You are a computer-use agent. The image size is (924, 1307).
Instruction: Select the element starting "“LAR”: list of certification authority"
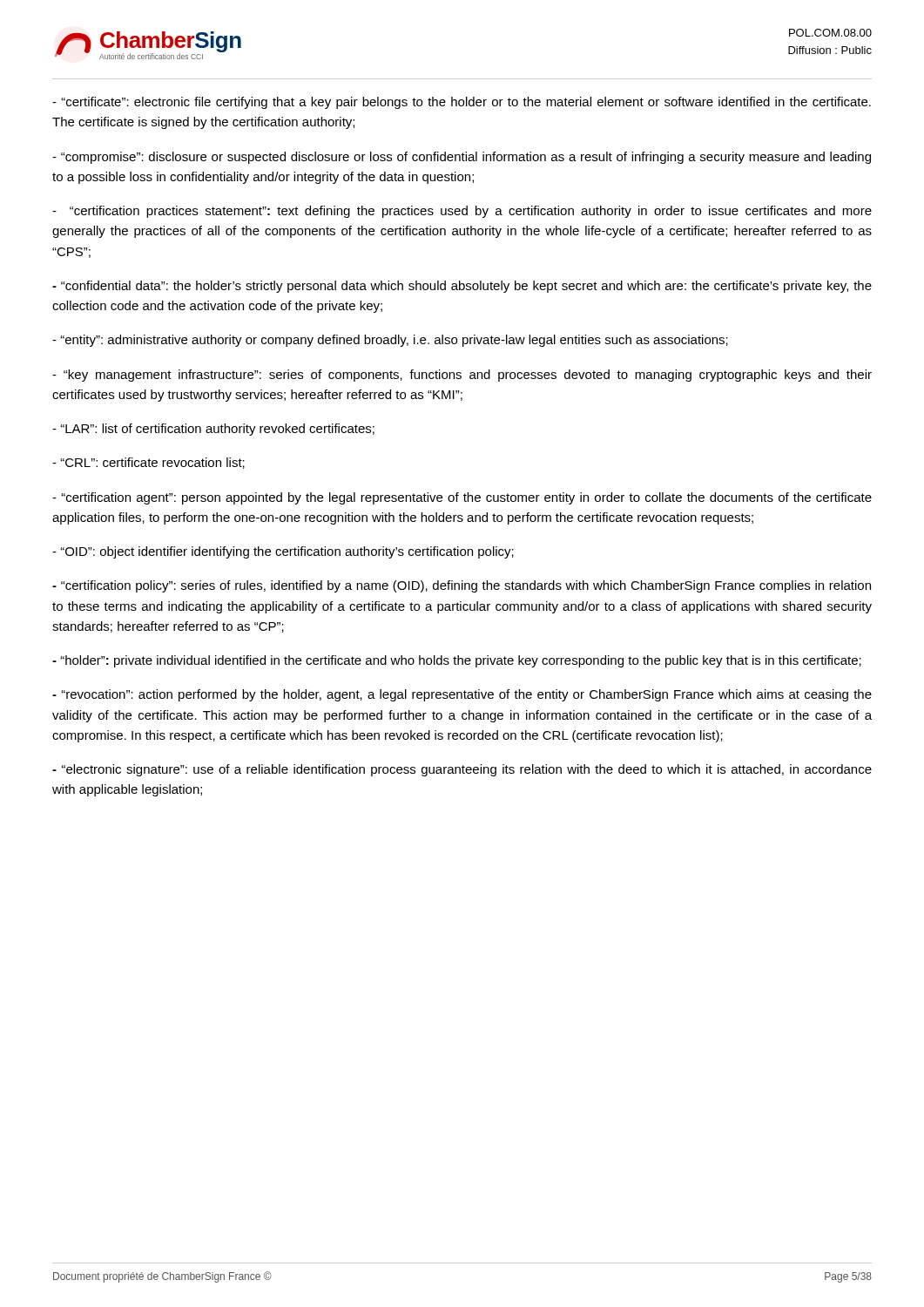point(214,428)
